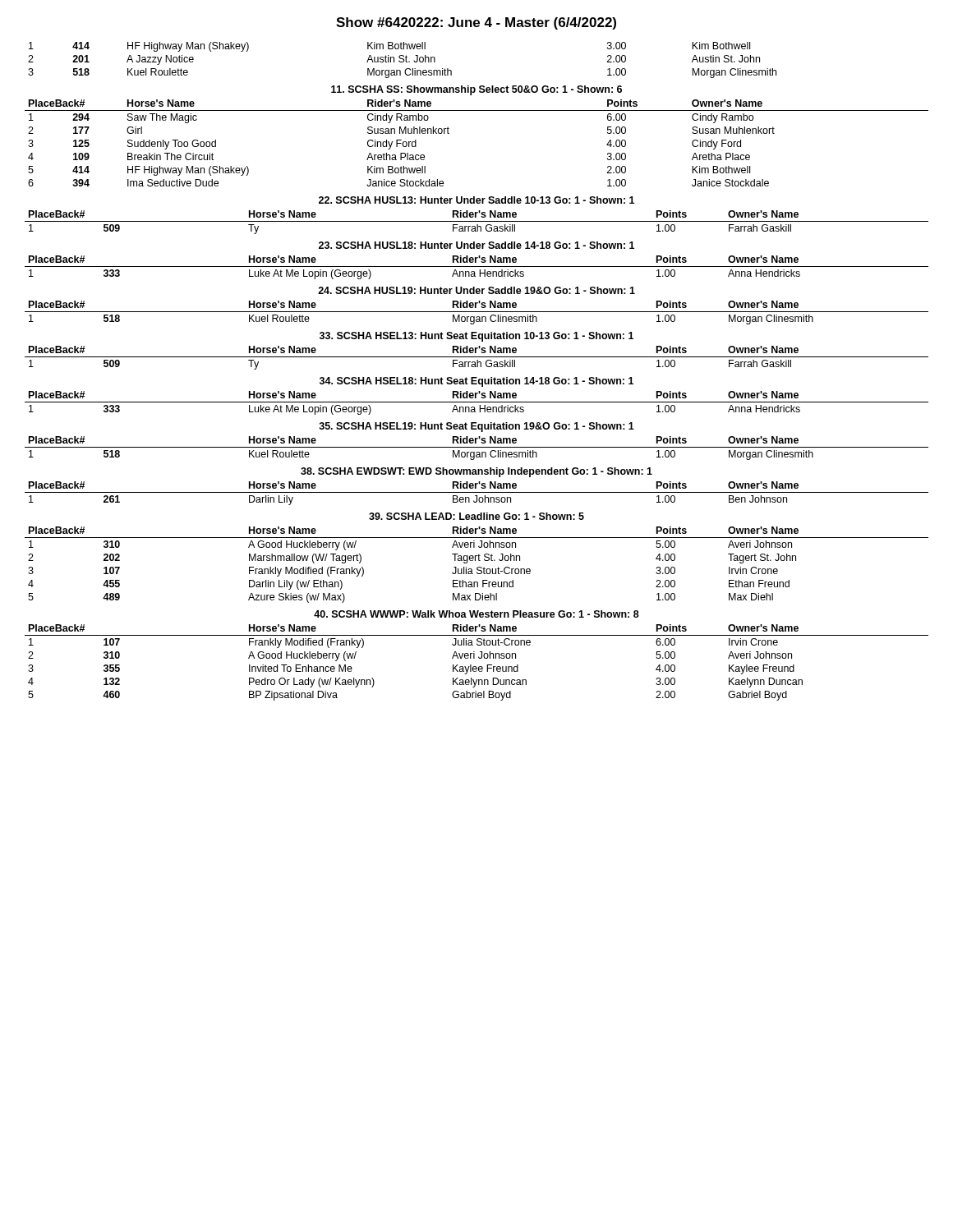Click on the table containing "A Jazzy Notice"
Viewport: 953px width, 1232px height.
point(476,59)
